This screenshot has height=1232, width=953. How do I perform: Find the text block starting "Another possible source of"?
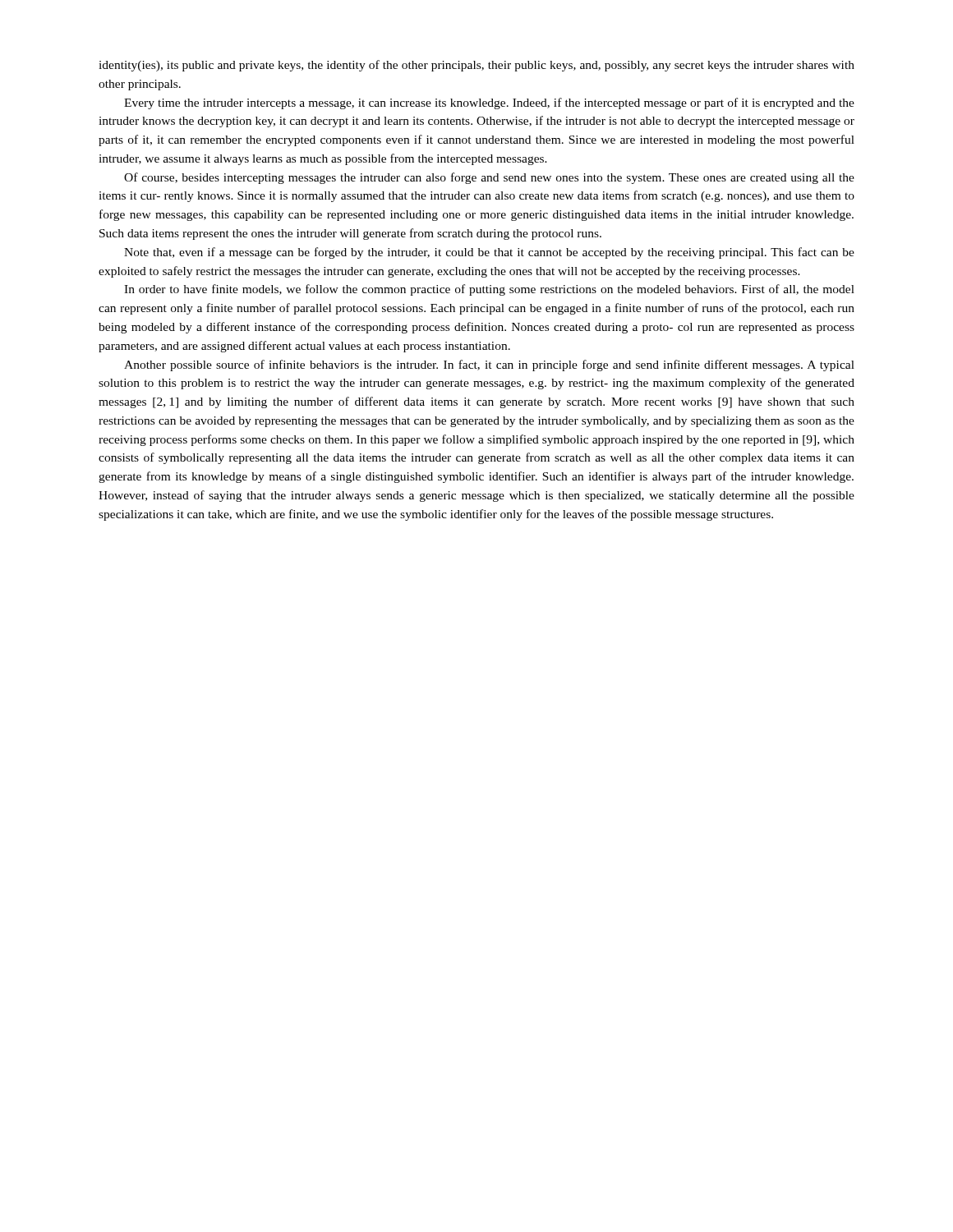[x=476, y=439]
